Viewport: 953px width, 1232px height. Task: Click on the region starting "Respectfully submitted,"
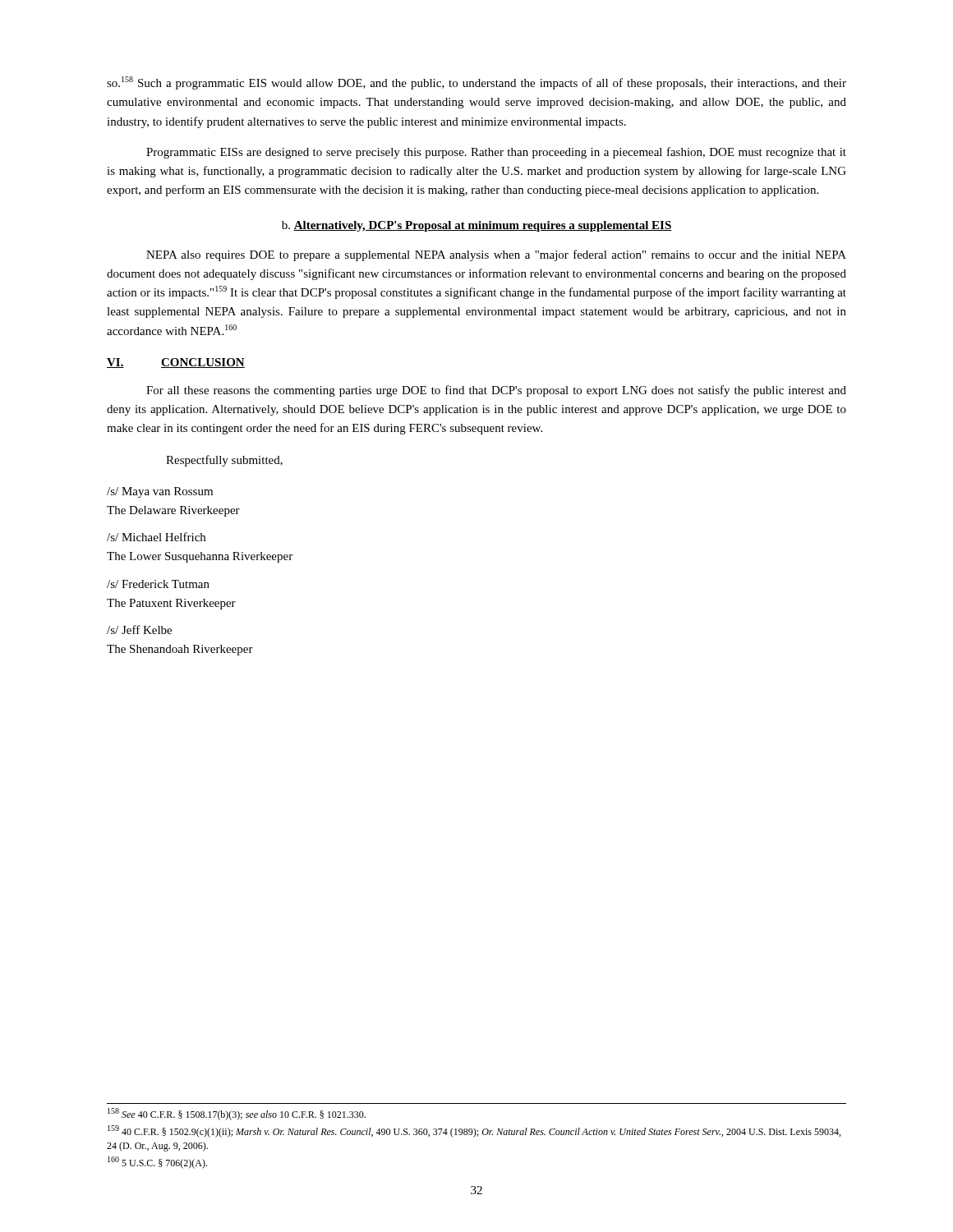pyautogui.click(x=224, y=460)
